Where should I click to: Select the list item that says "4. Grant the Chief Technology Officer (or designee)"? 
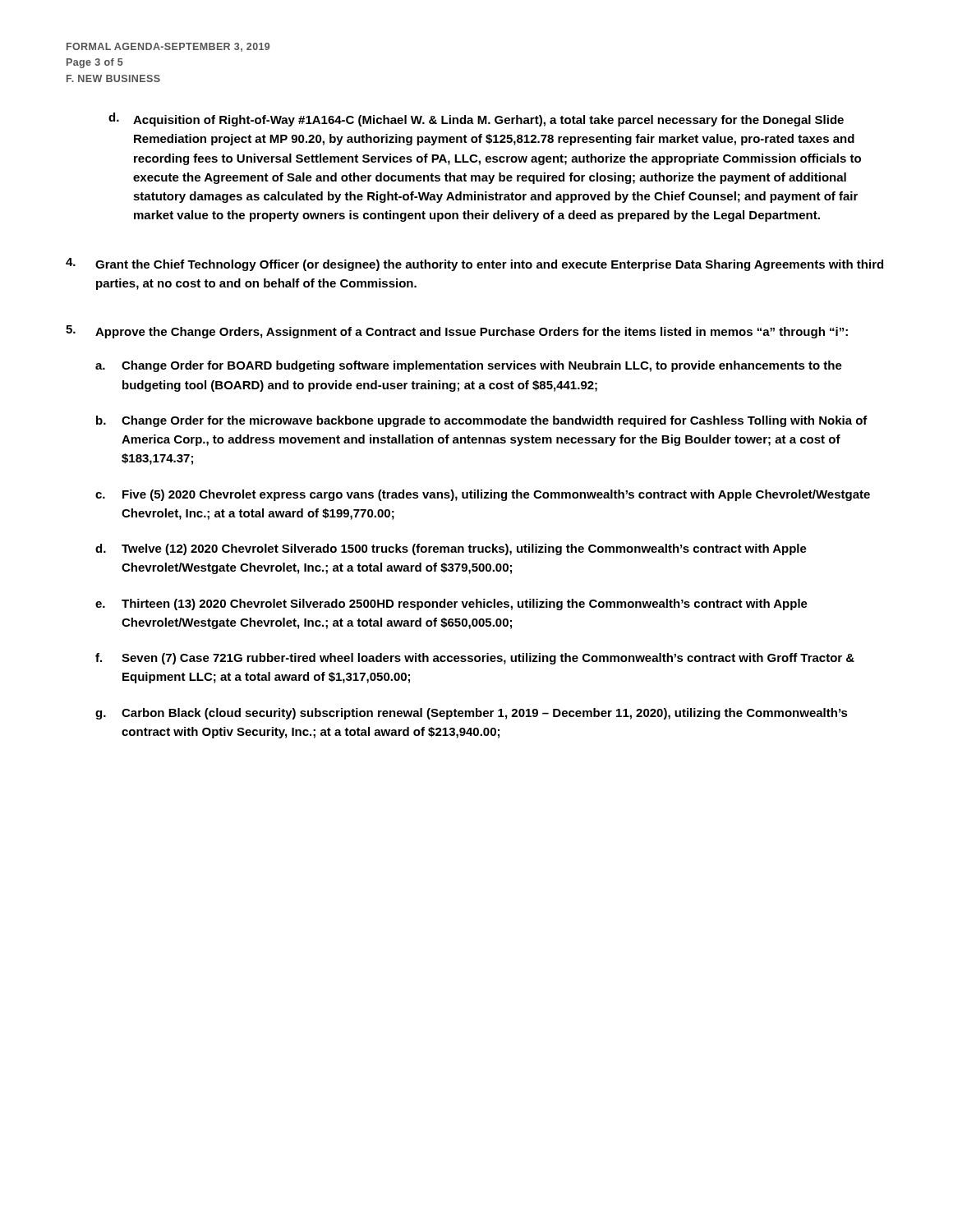tap(476, 273)
